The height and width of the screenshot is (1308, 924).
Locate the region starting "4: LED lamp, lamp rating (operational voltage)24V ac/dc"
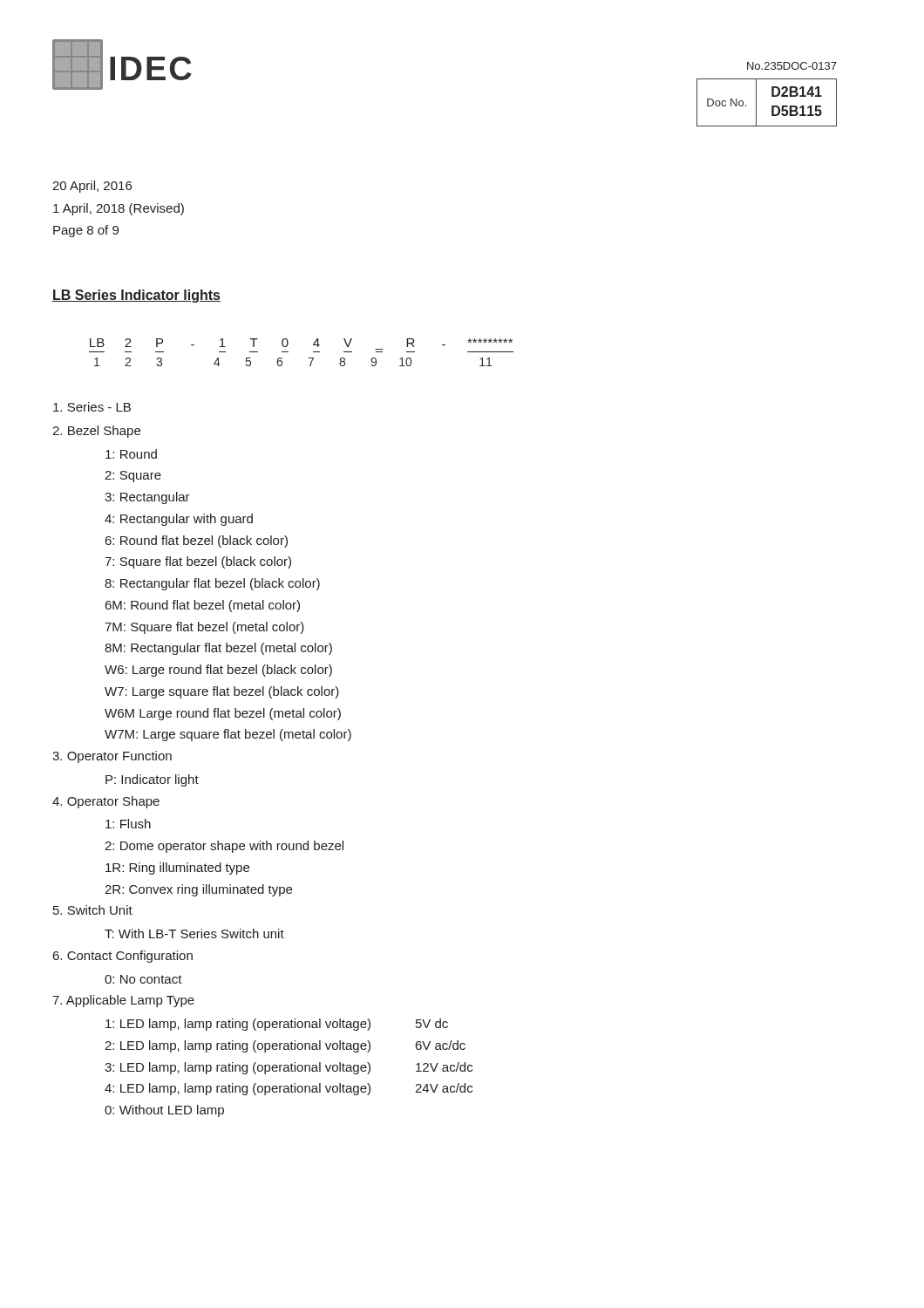click(299, 1089)
